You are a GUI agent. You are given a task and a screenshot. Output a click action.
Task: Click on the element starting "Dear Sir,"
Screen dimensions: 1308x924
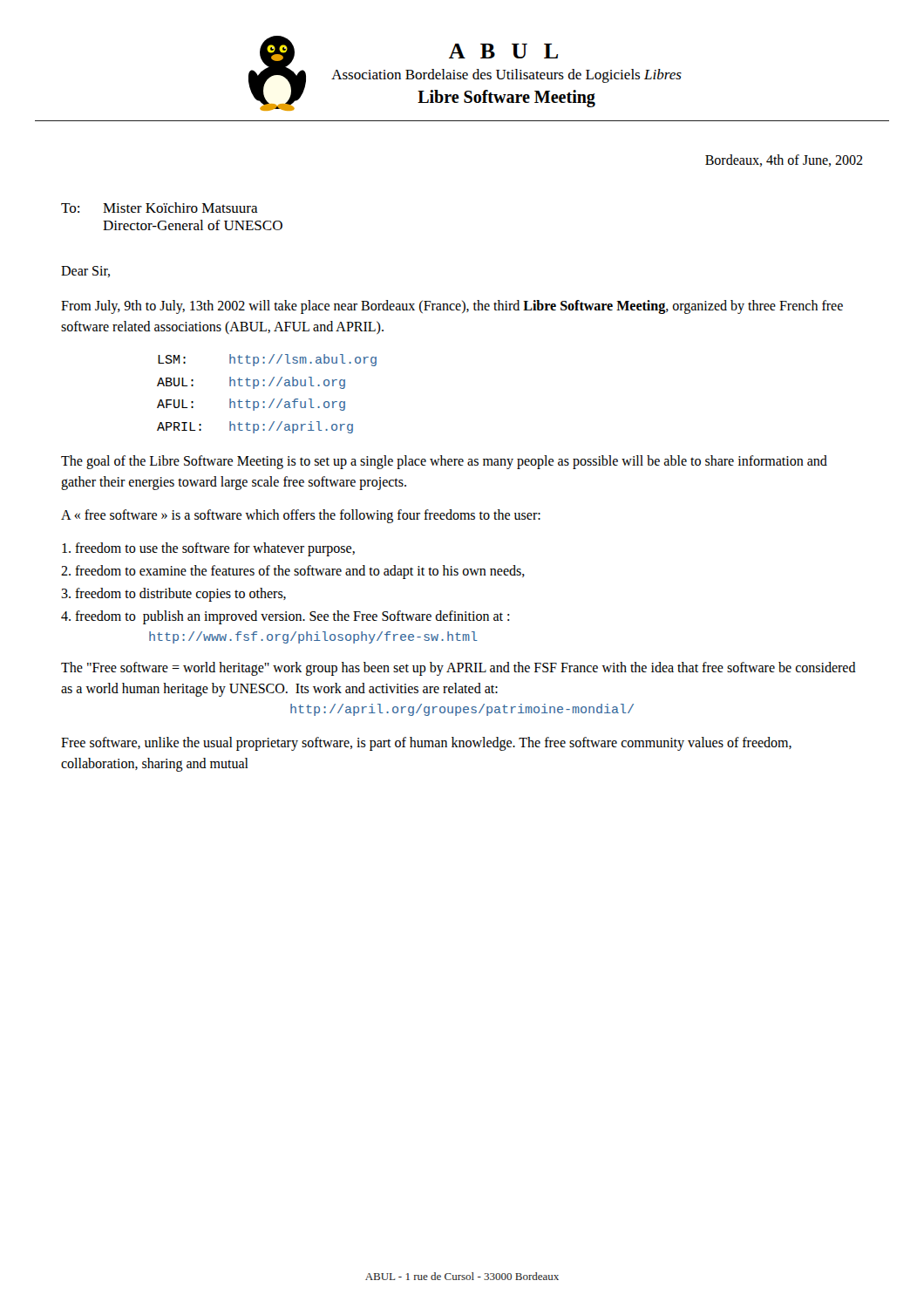[86, 271]
